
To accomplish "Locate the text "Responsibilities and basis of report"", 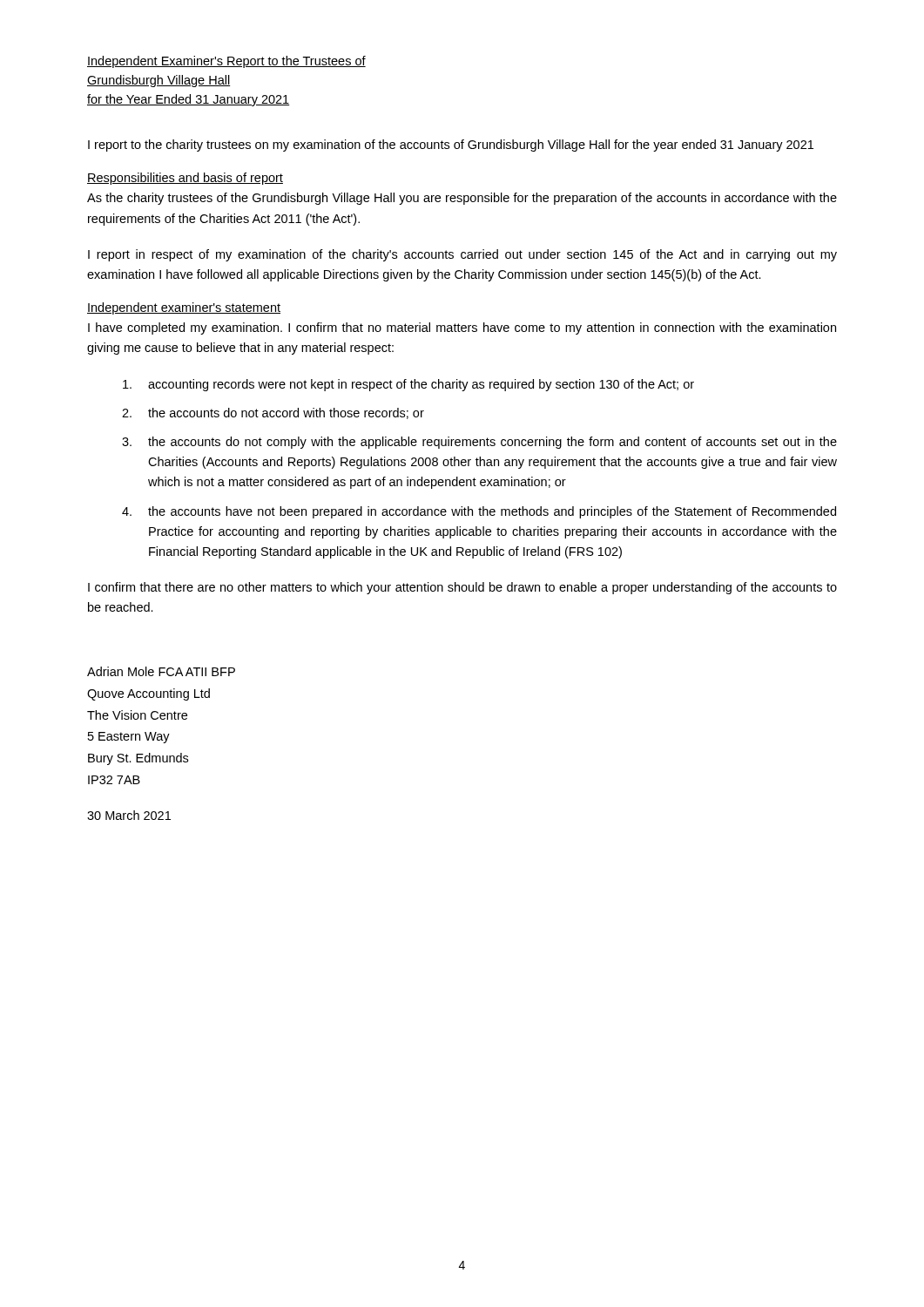I will [x=185, y=178].
